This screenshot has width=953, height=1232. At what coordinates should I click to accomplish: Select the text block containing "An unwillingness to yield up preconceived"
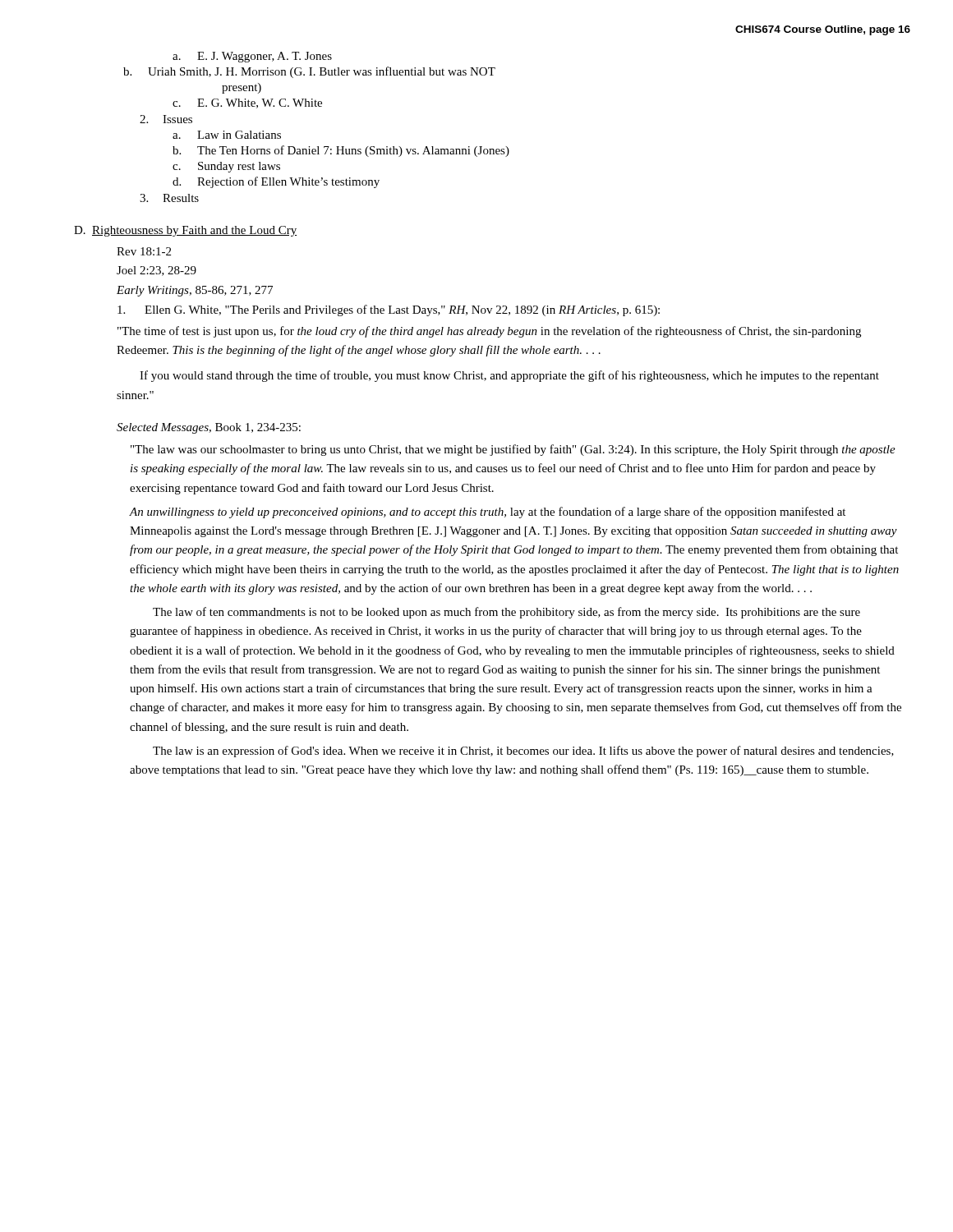tap(514, 550)
